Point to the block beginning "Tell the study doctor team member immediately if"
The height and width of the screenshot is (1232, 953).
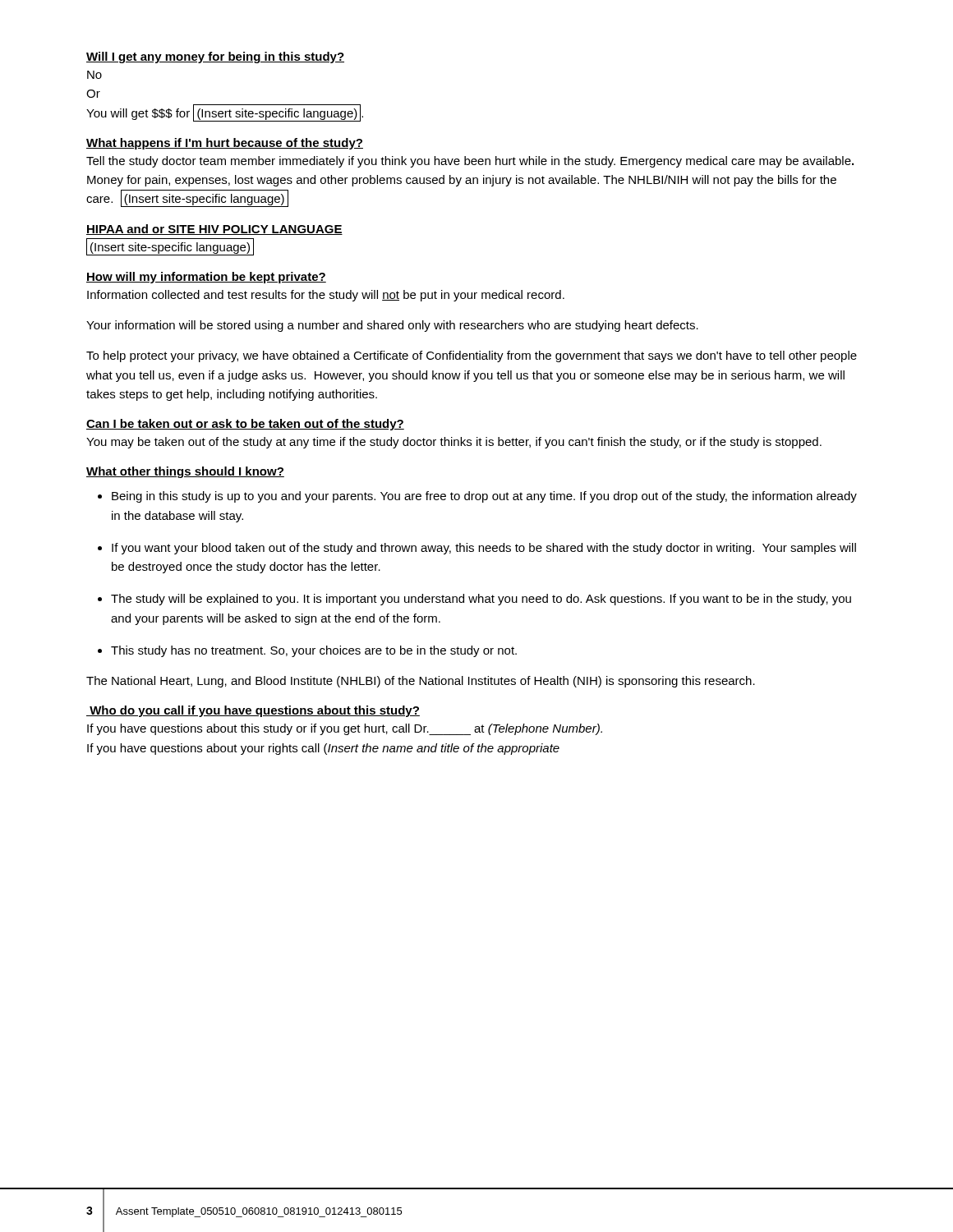tap(470, 180)
